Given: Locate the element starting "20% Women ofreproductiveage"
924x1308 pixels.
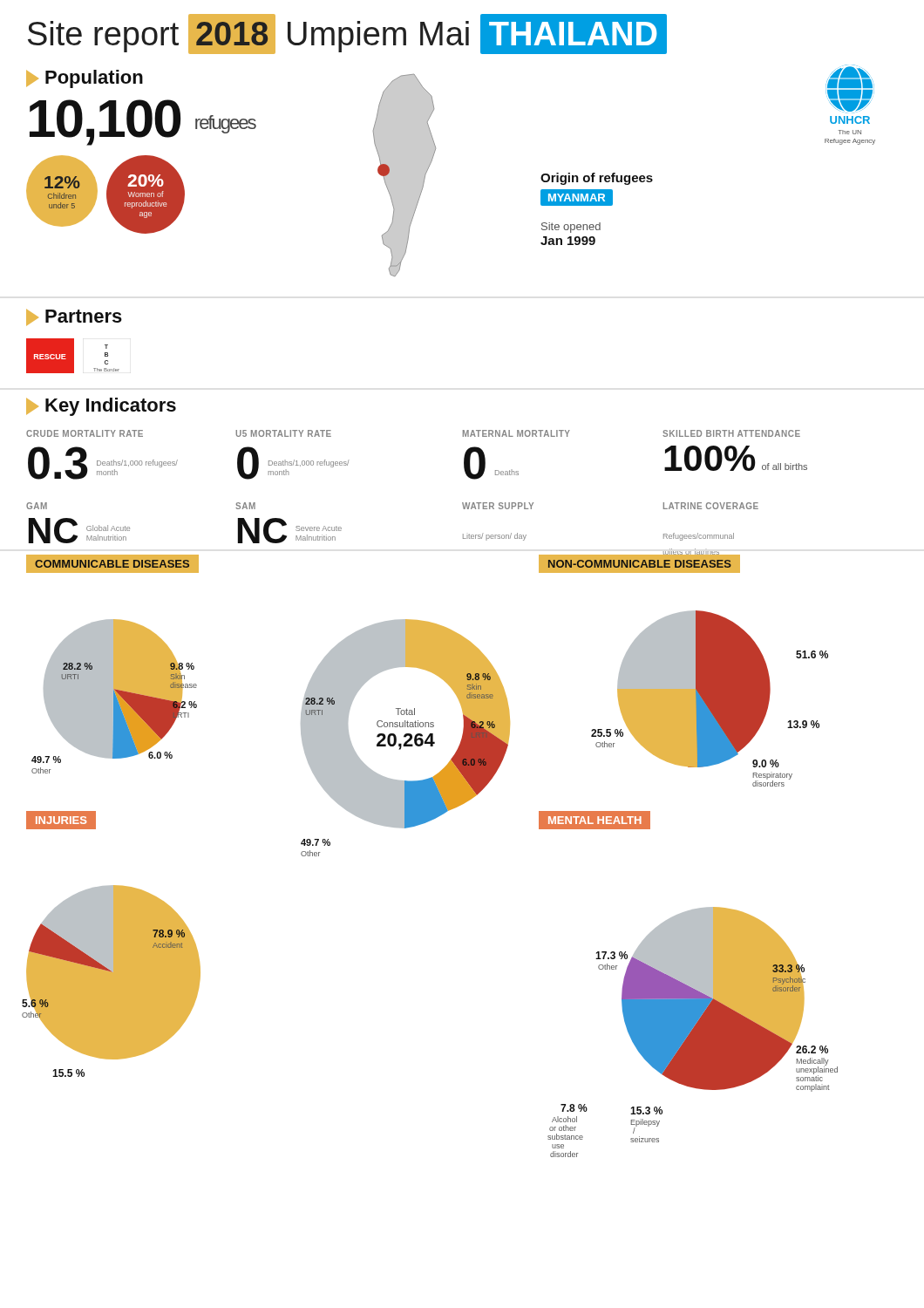Looking at the screenshot, I should (146, 194).
